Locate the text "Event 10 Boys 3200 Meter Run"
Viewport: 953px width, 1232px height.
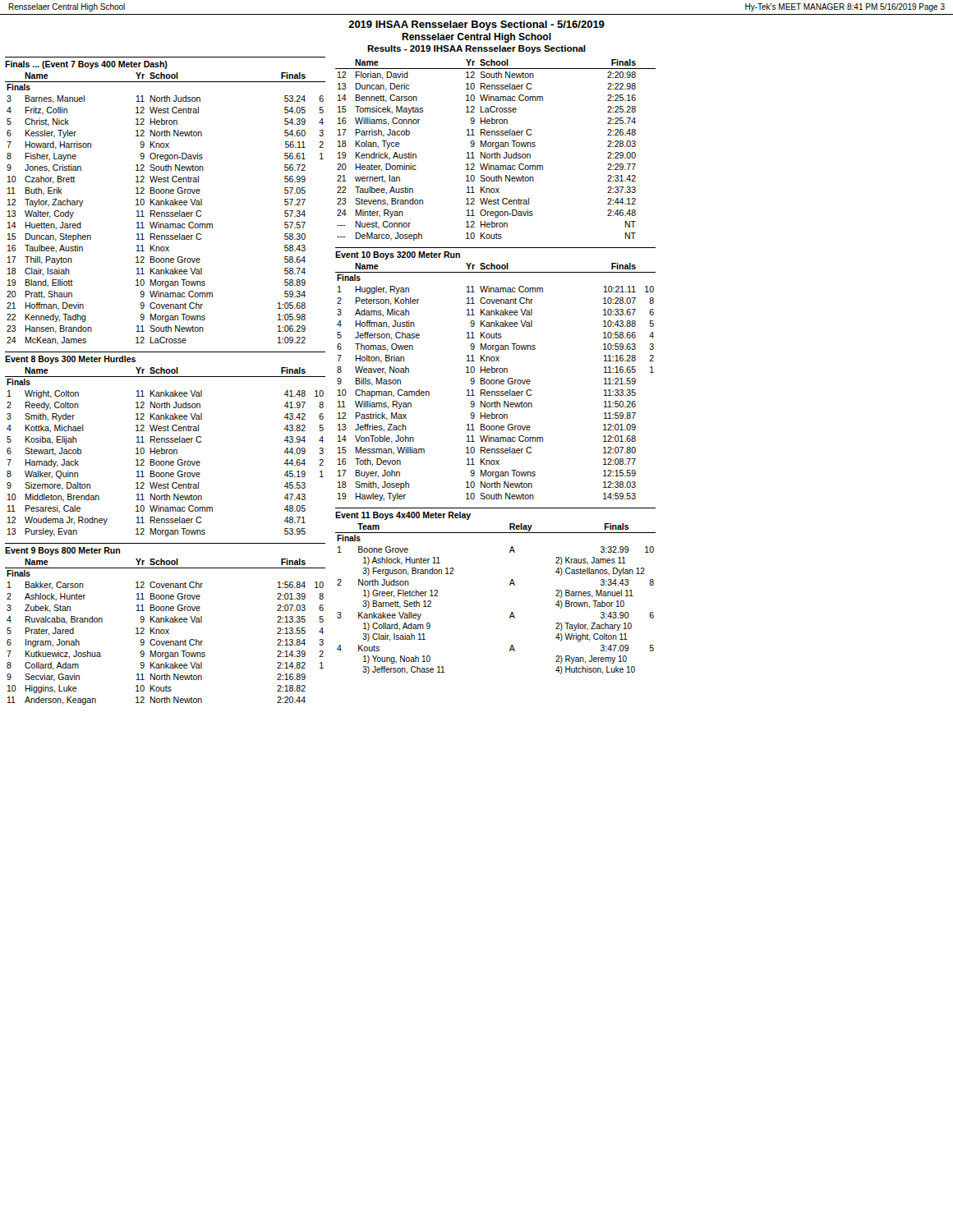coord(398,255)
